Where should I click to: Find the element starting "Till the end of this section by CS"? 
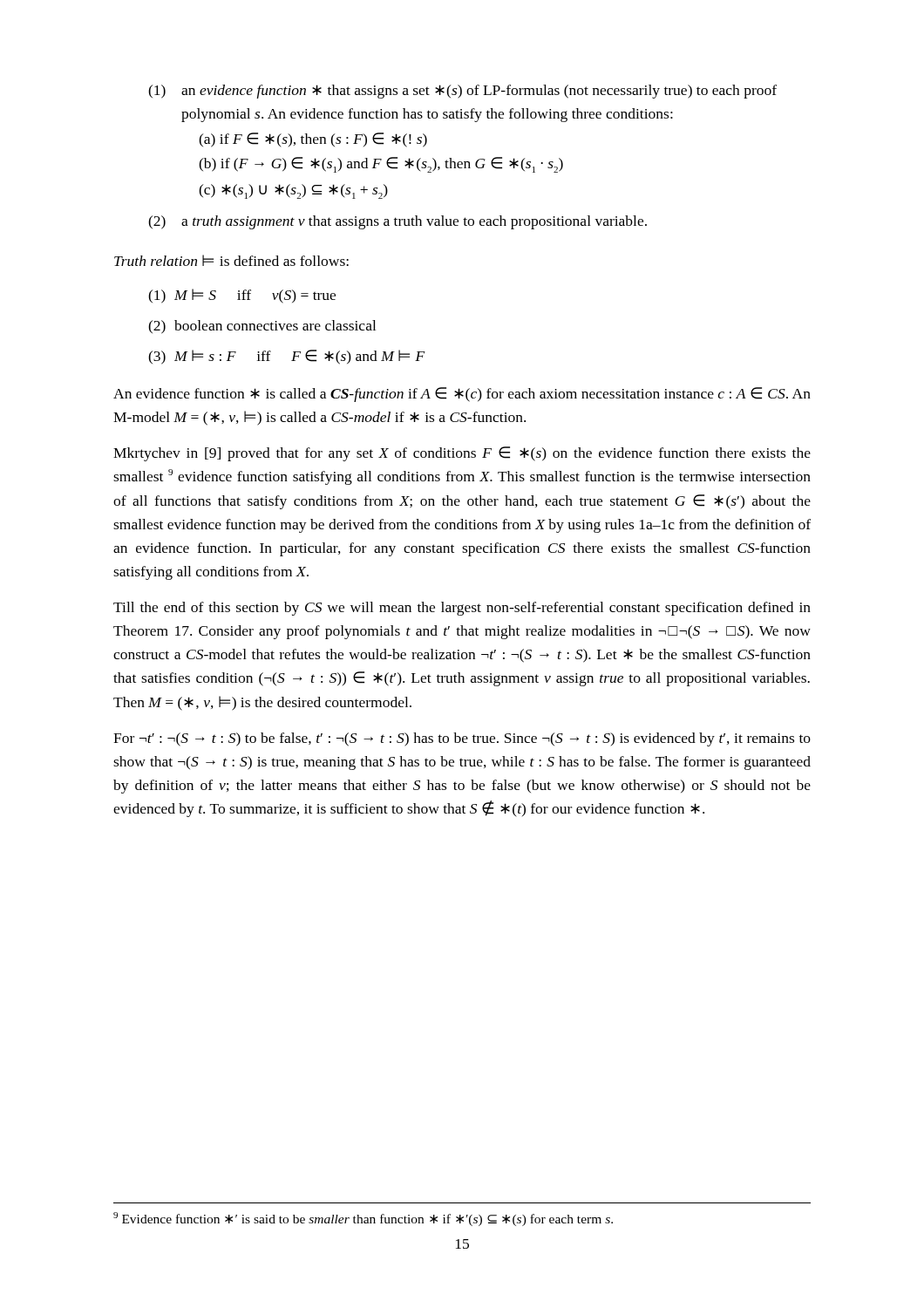[x=462, y=655]
